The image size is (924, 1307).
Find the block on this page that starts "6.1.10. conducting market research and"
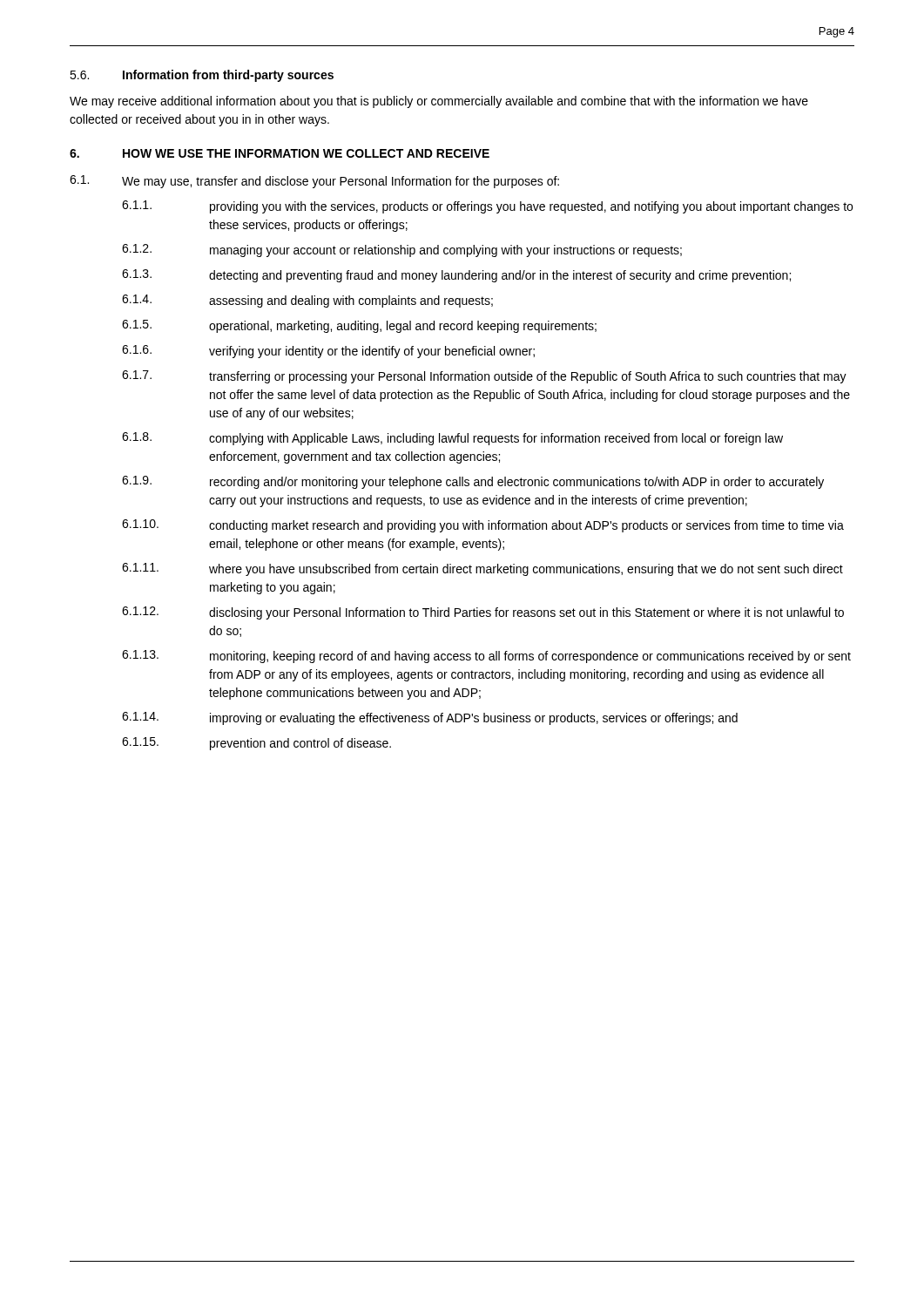click(488, 535)
